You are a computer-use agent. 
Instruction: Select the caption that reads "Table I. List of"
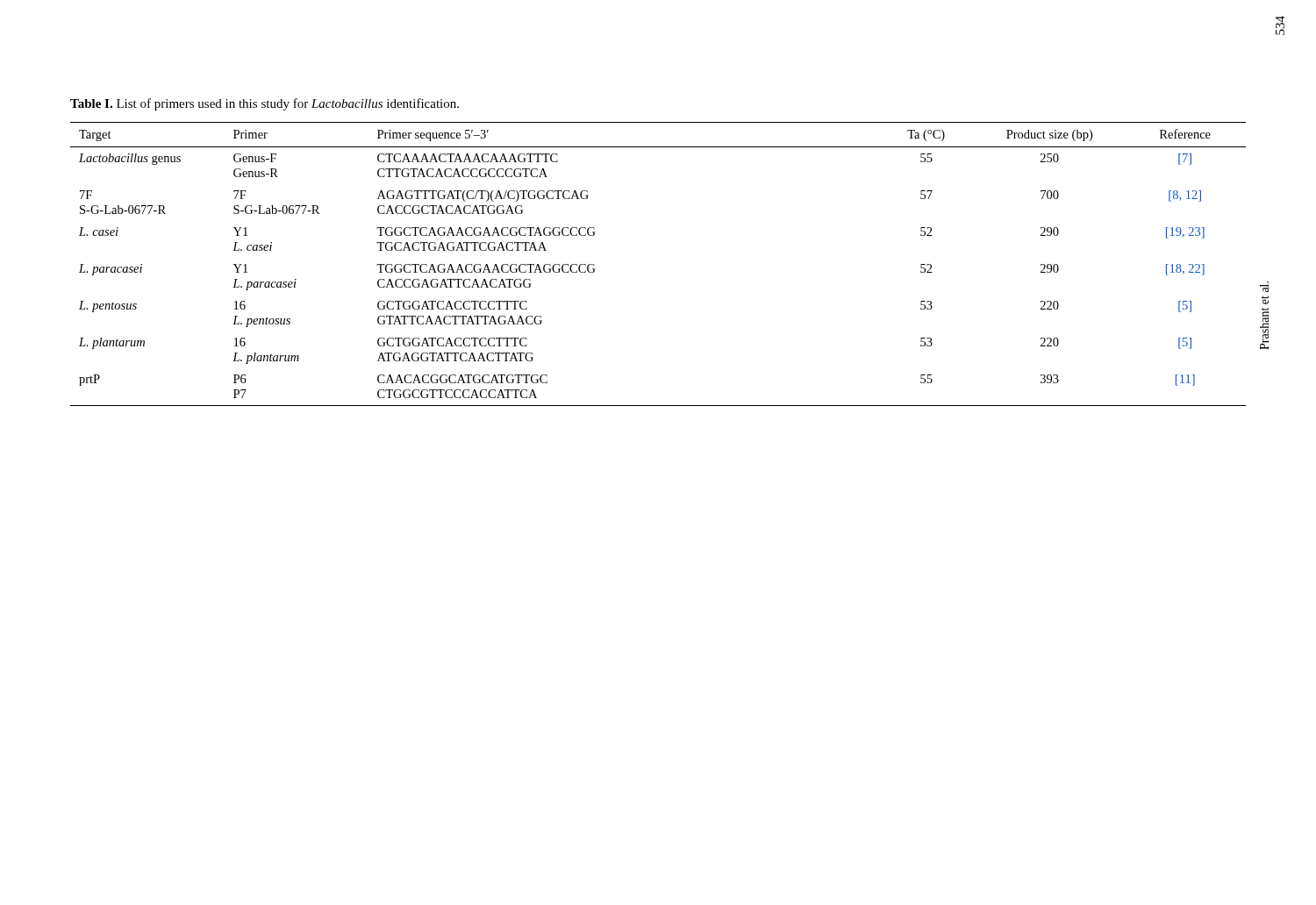click(265, 103)
